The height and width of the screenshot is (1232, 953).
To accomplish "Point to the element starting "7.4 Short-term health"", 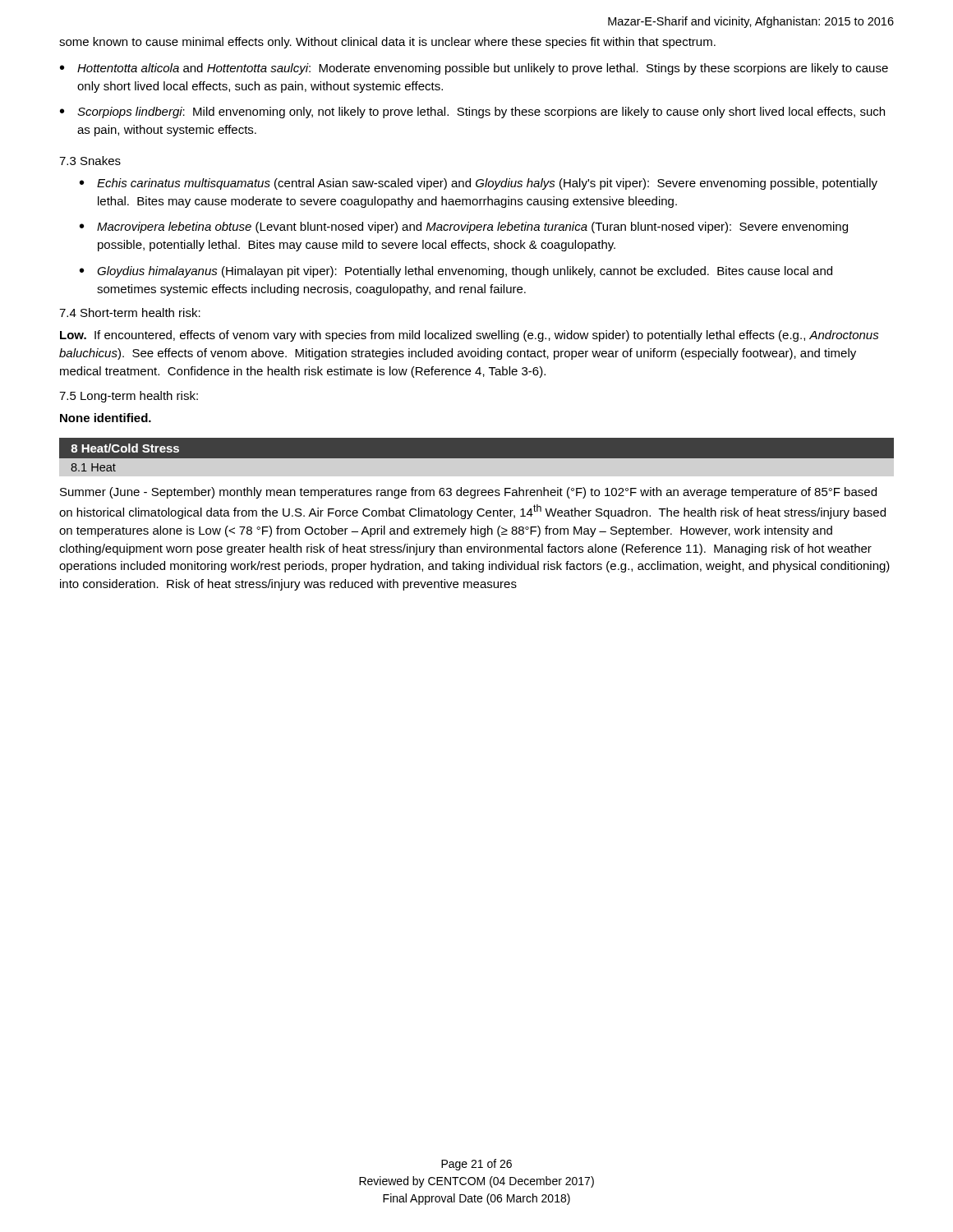I will click(x=130, y=313).
